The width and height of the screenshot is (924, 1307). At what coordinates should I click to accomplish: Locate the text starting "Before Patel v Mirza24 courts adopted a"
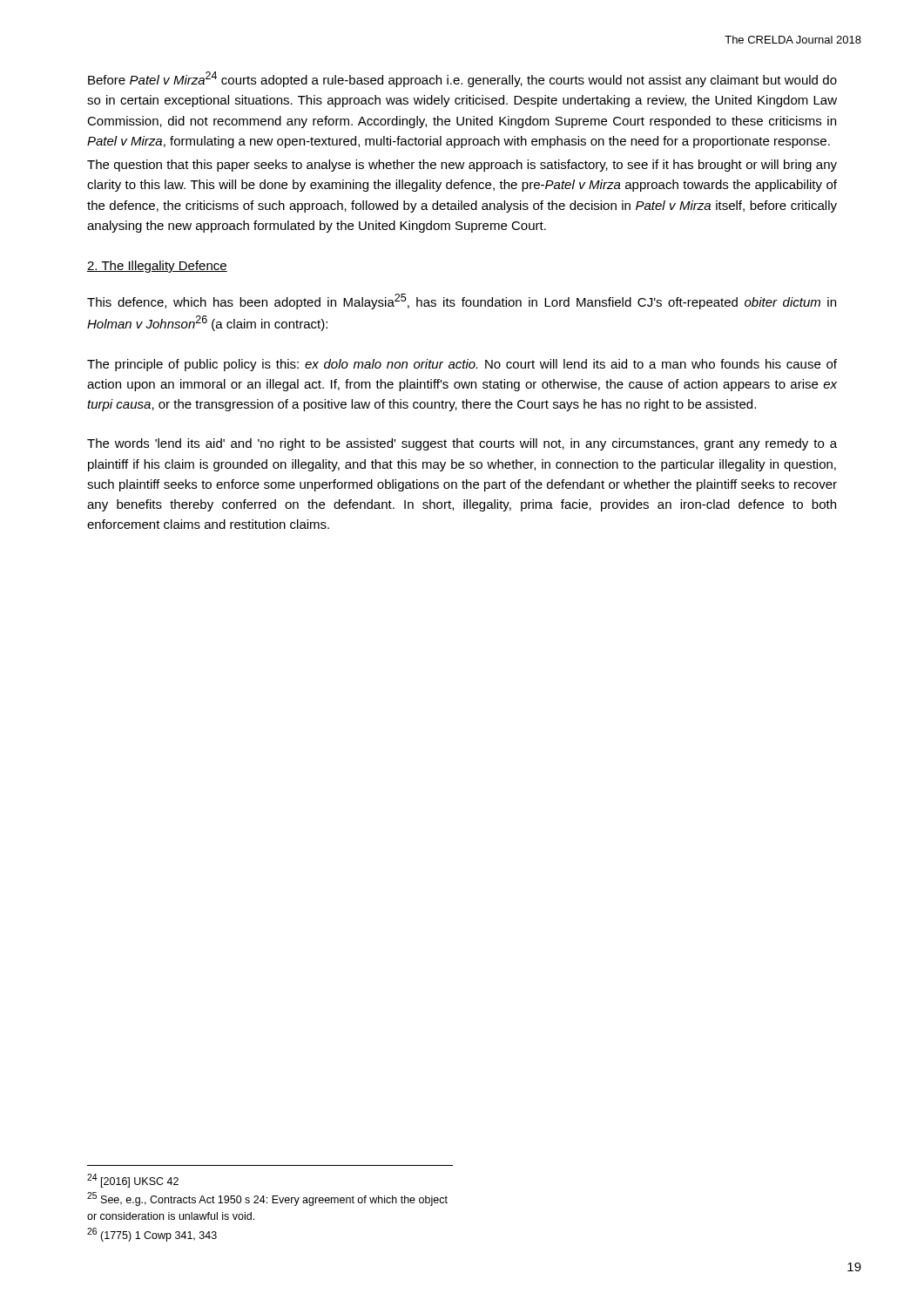tap(462, 109)
